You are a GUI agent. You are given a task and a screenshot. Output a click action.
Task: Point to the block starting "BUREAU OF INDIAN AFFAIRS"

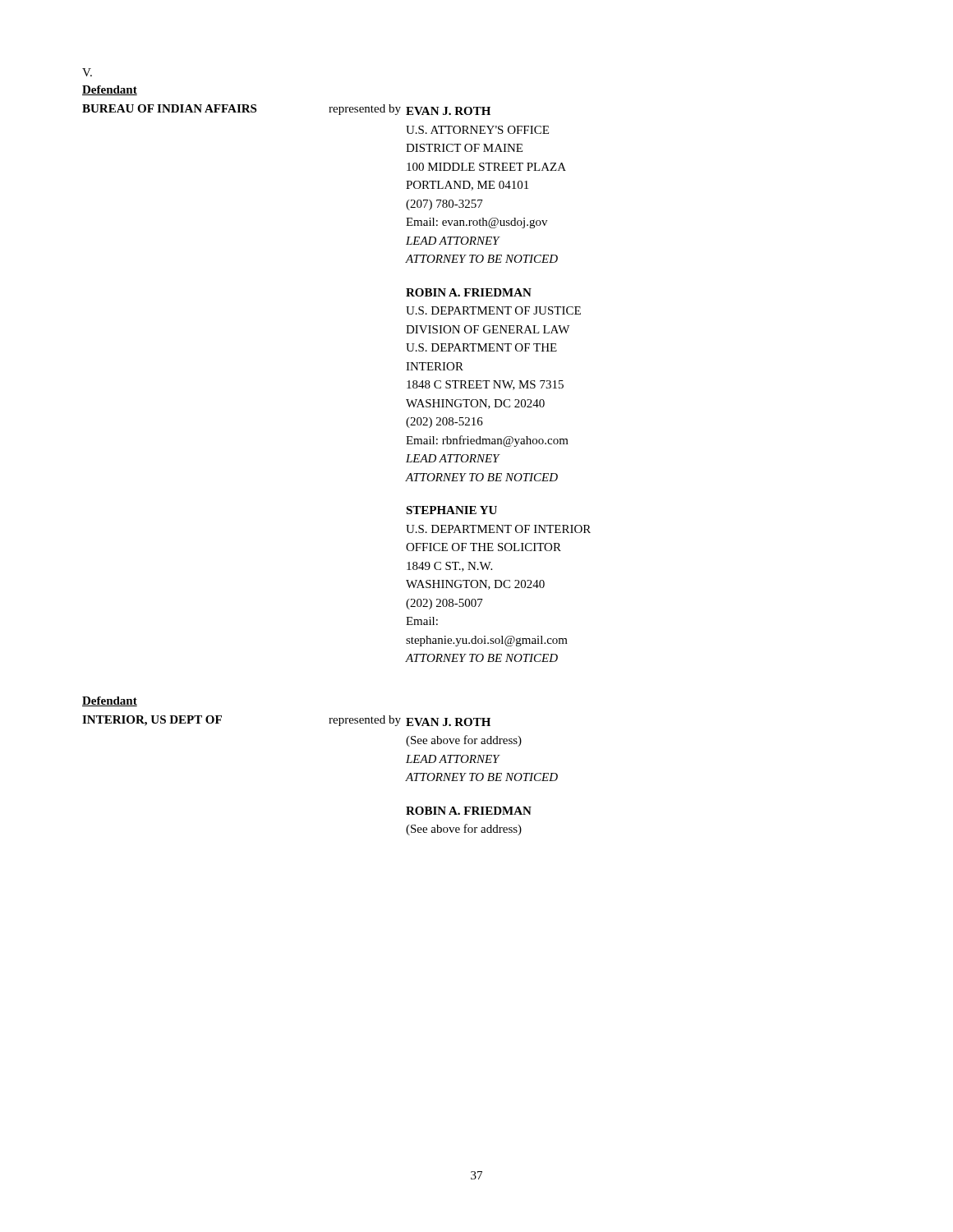point(170,108)
